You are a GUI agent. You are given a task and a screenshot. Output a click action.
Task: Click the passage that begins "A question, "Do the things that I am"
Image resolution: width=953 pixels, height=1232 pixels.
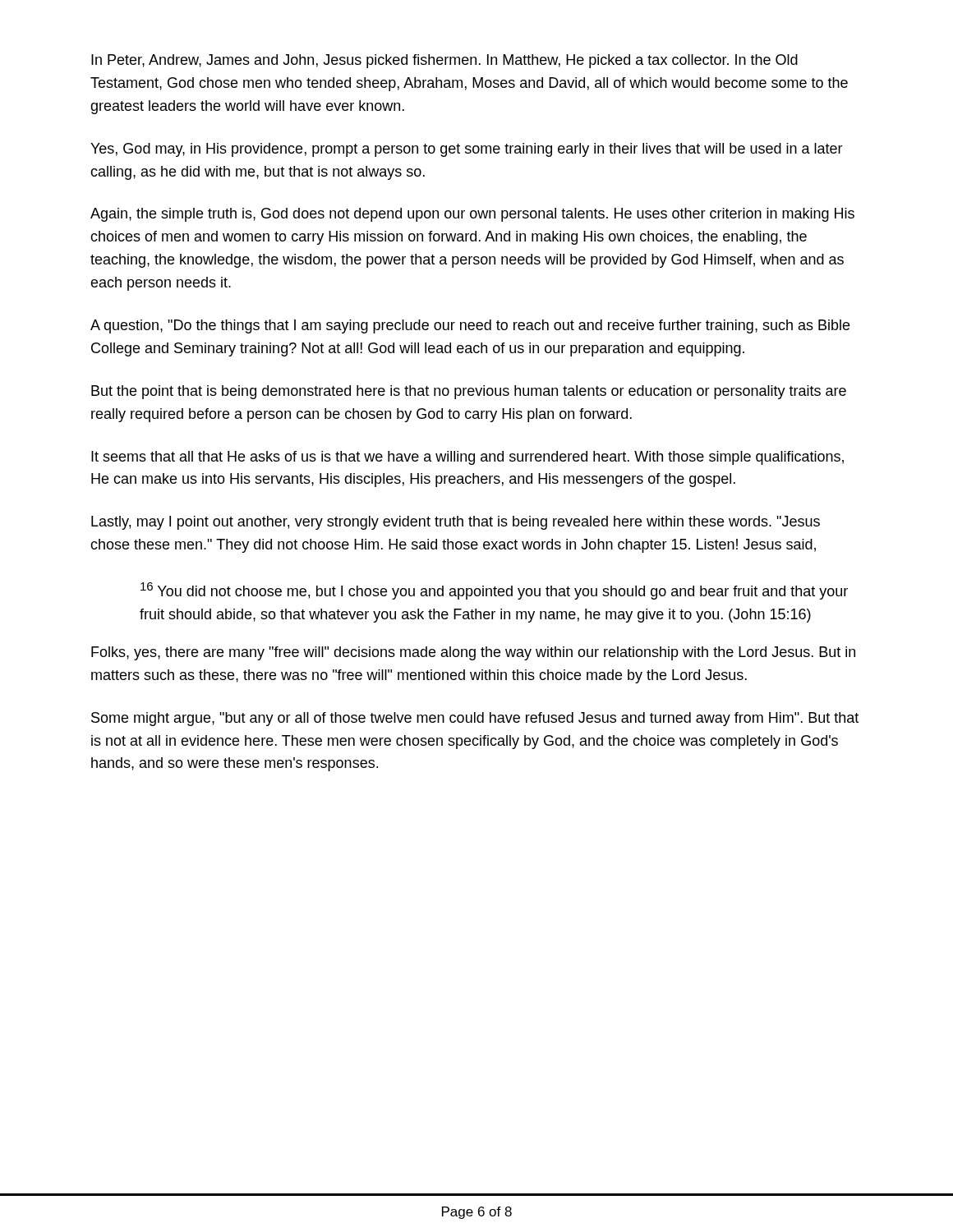tap(470, 337)
